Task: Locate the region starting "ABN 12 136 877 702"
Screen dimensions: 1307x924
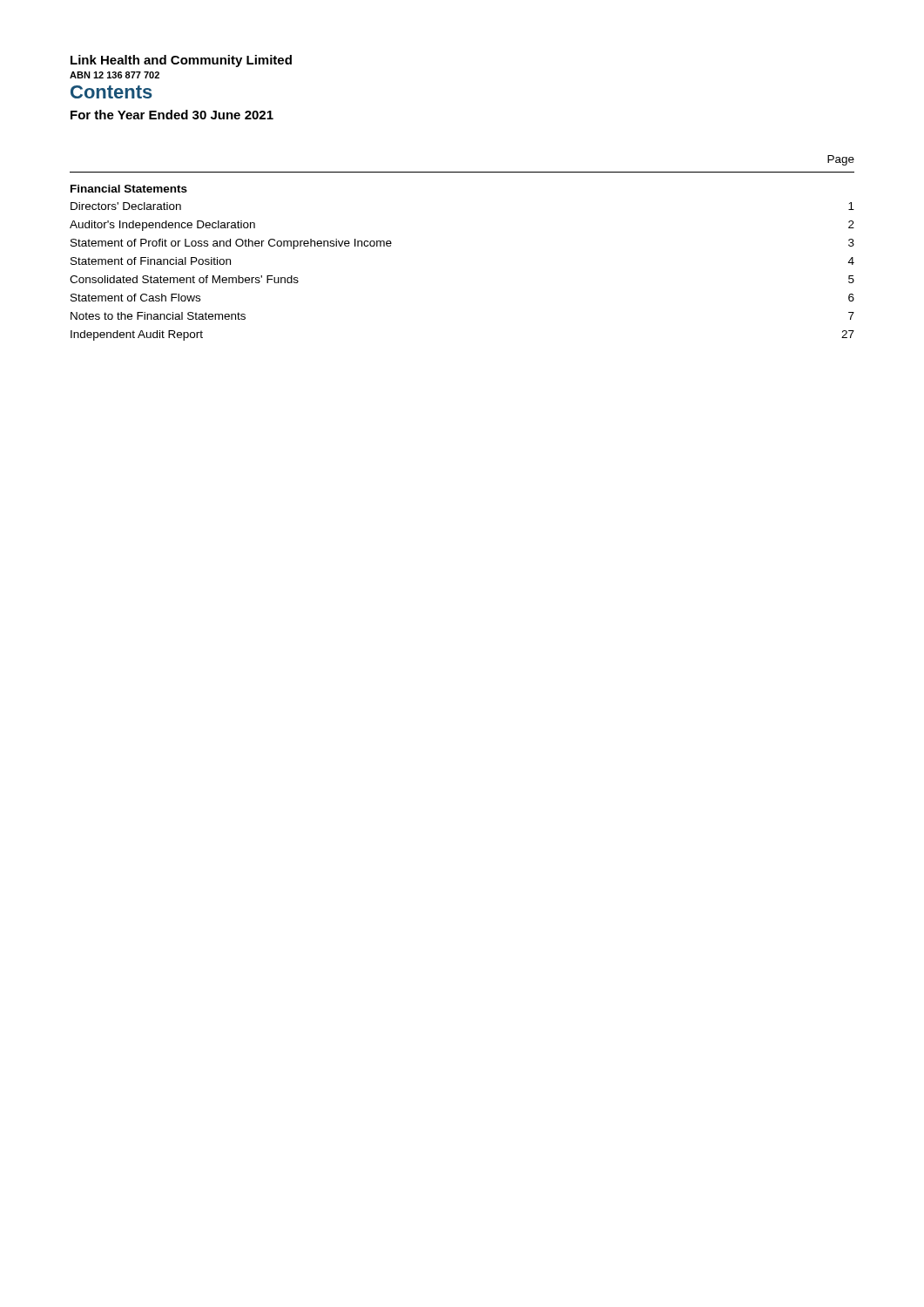Action: 115,75
